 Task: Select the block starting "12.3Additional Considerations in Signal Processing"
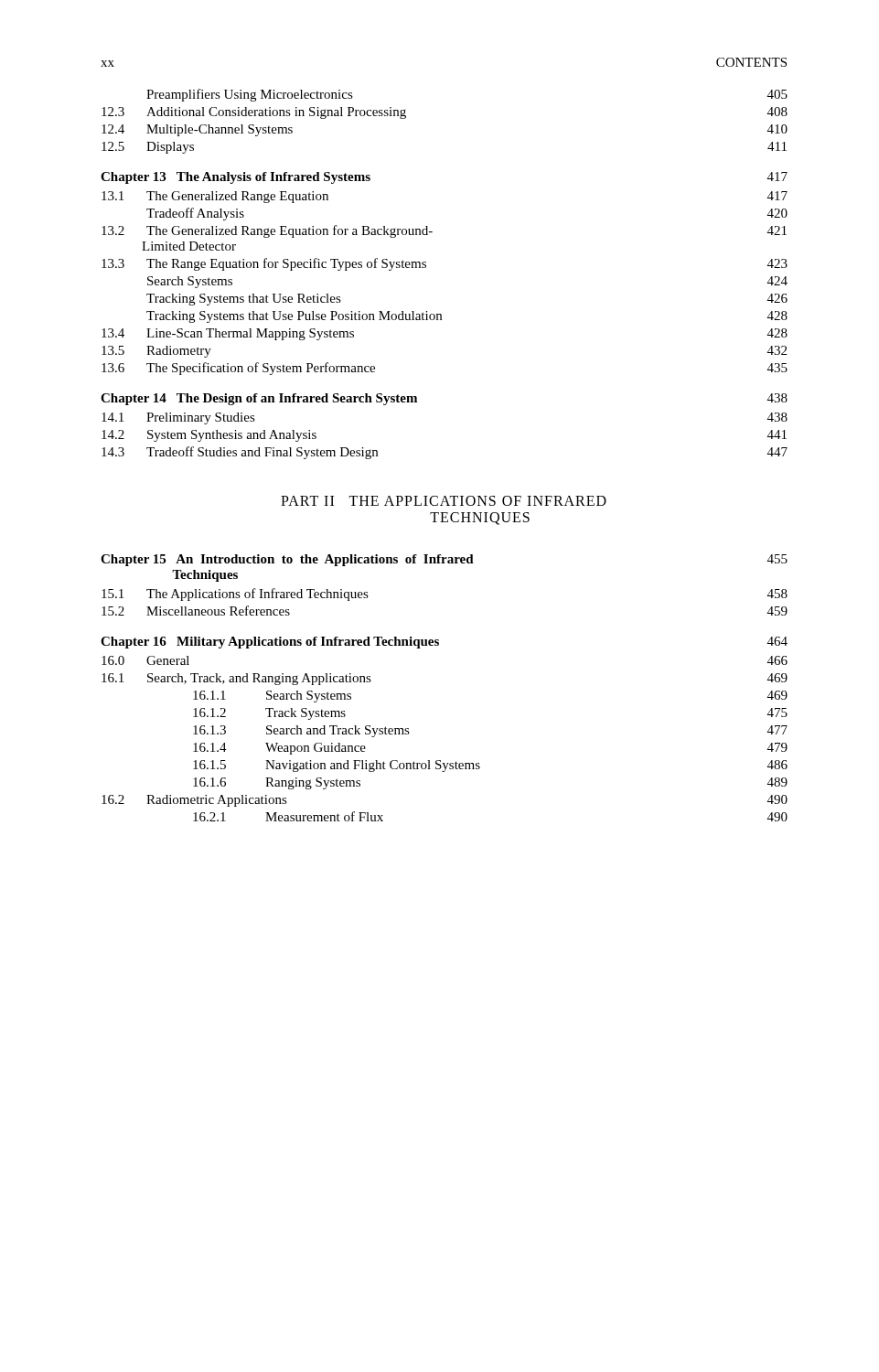coord(284,113)
